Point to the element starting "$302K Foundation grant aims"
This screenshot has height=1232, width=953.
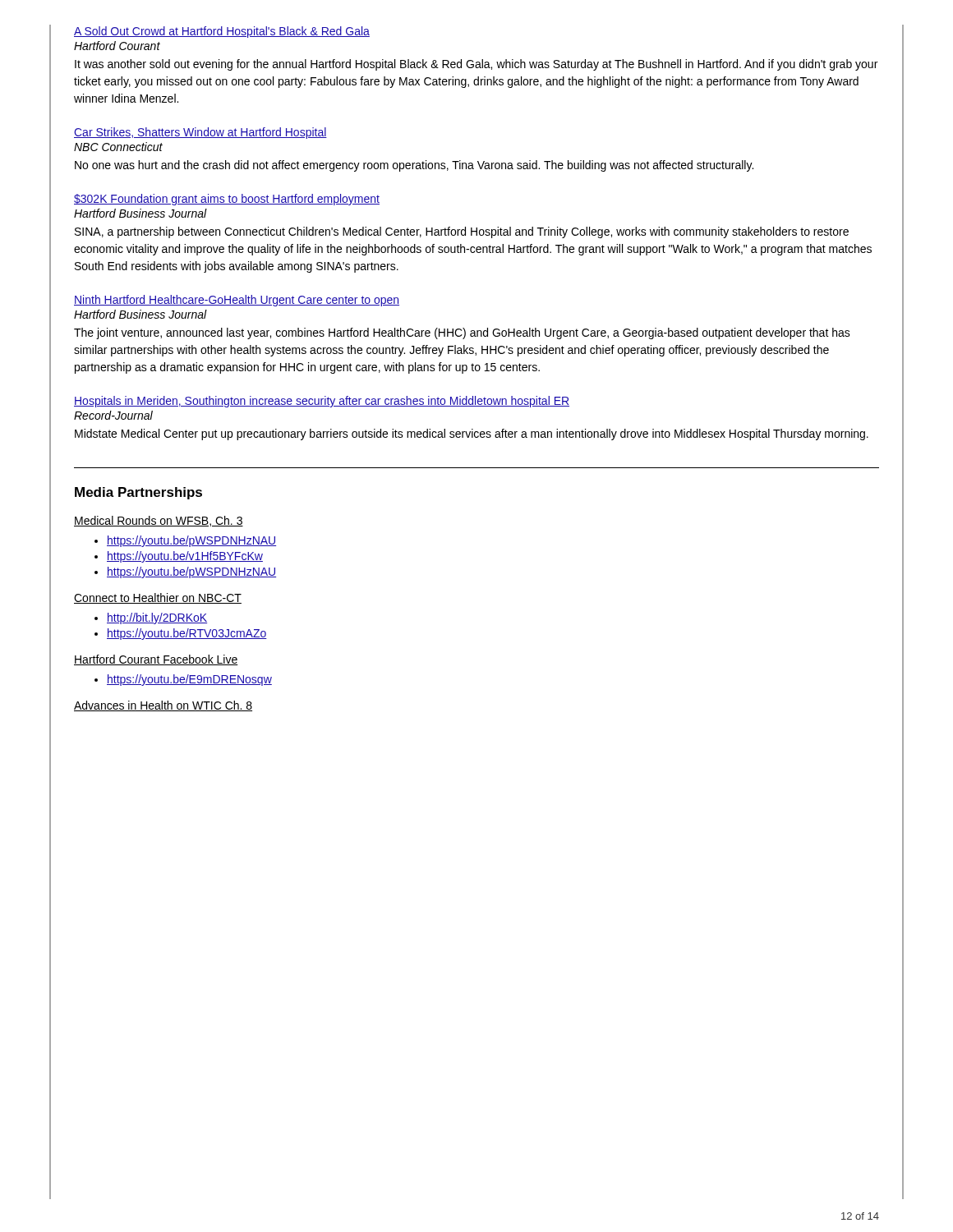pyautogui.click(x=476, y=234)
